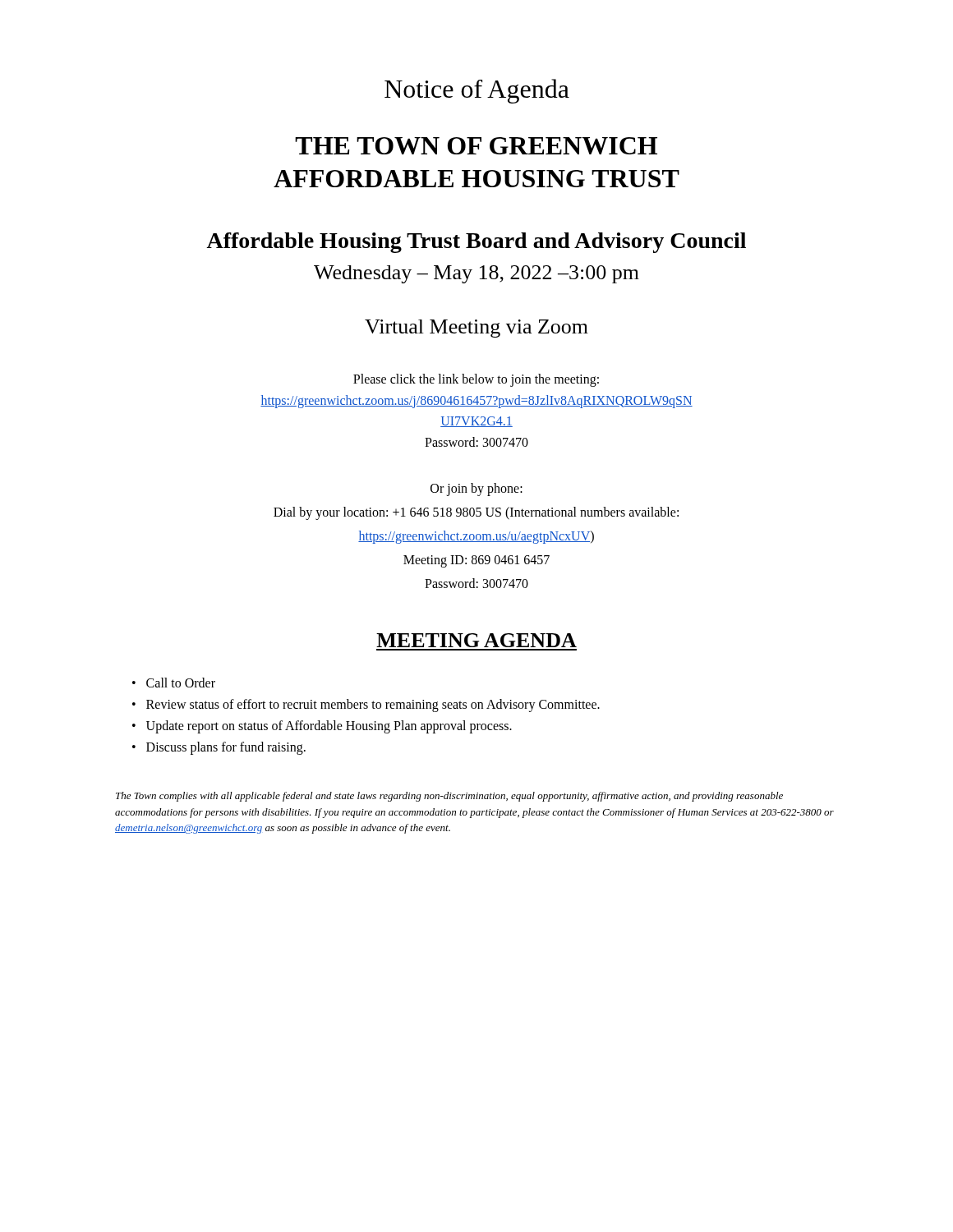Find the block on this page that starts "Please click the link"

(x=476, y=411)
